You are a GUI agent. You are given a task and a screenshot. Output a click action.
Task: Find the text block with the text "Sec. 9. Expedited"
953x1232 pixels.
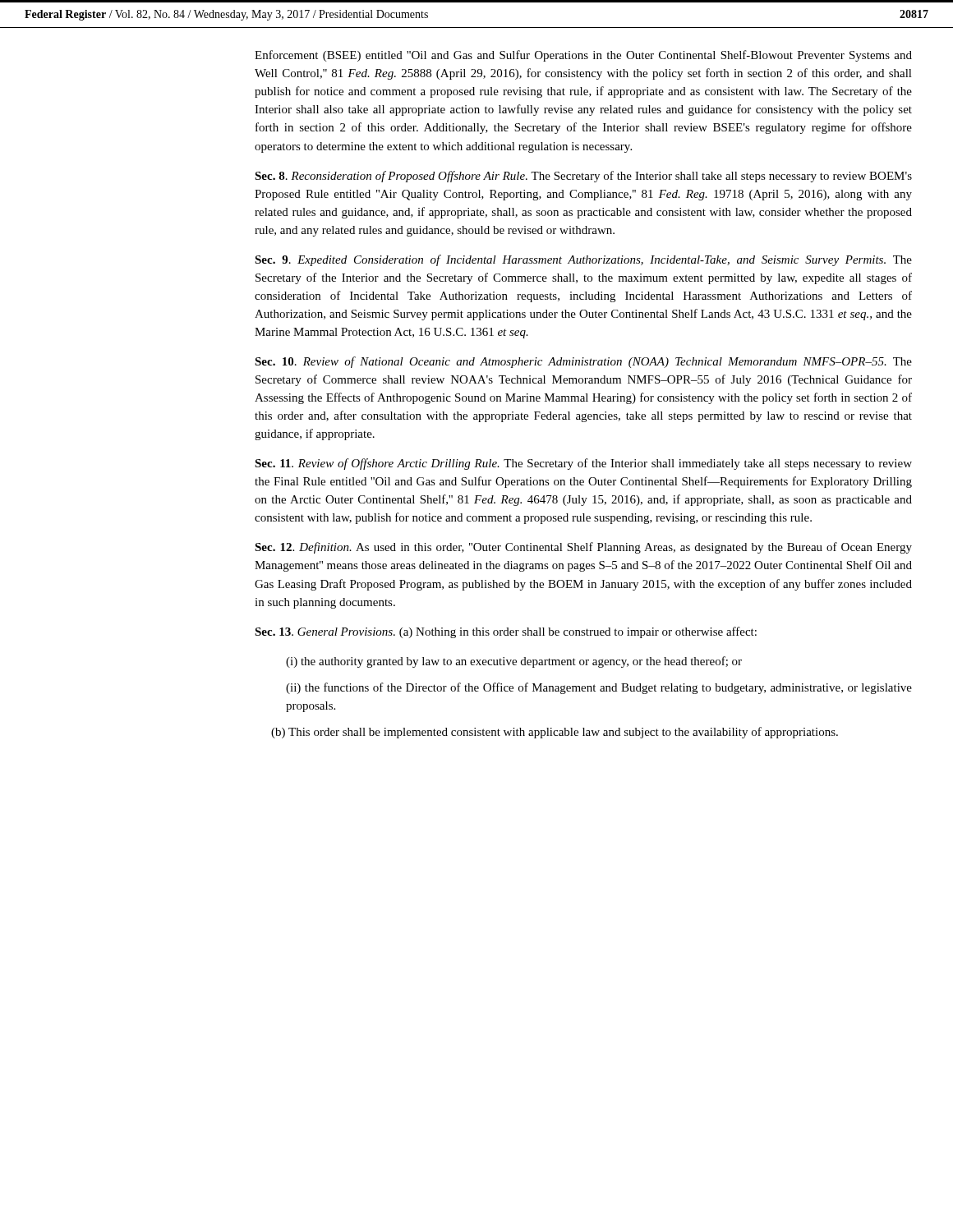click(x=583, y=296)
